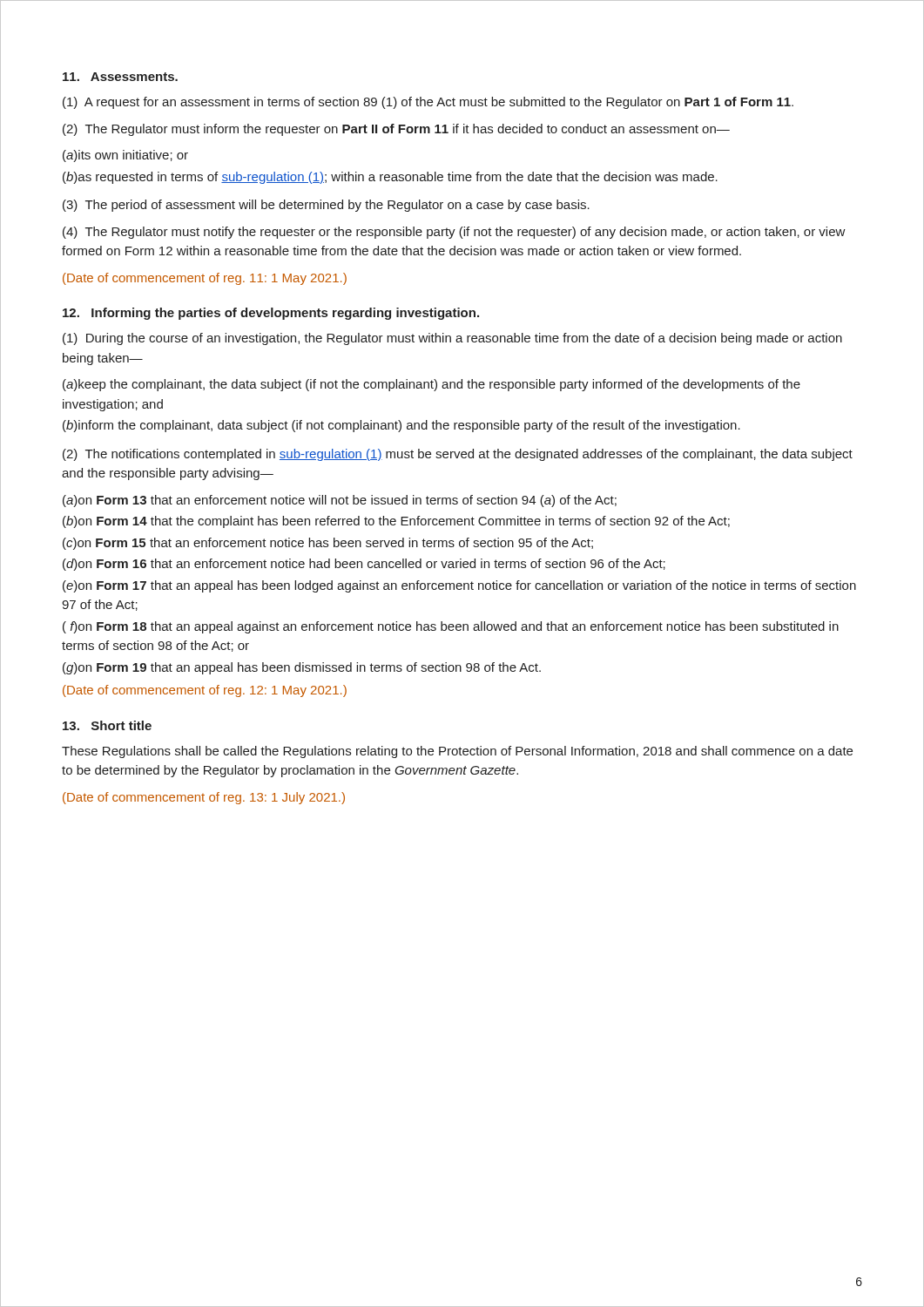Navigate to the text starting "(b)inform the complainant, data"

401,425
